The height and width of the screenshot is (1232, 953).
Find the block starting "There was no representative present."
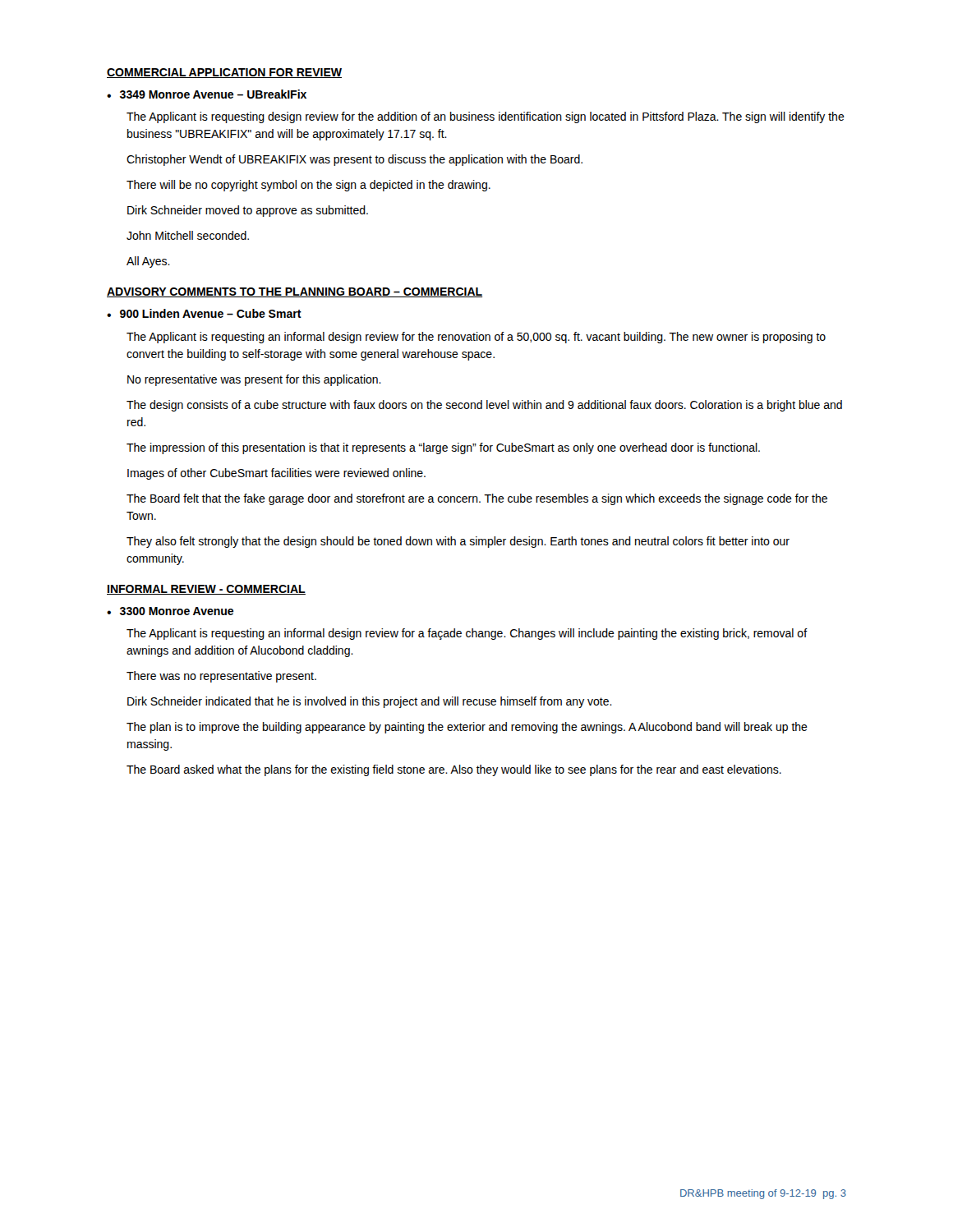222,676
